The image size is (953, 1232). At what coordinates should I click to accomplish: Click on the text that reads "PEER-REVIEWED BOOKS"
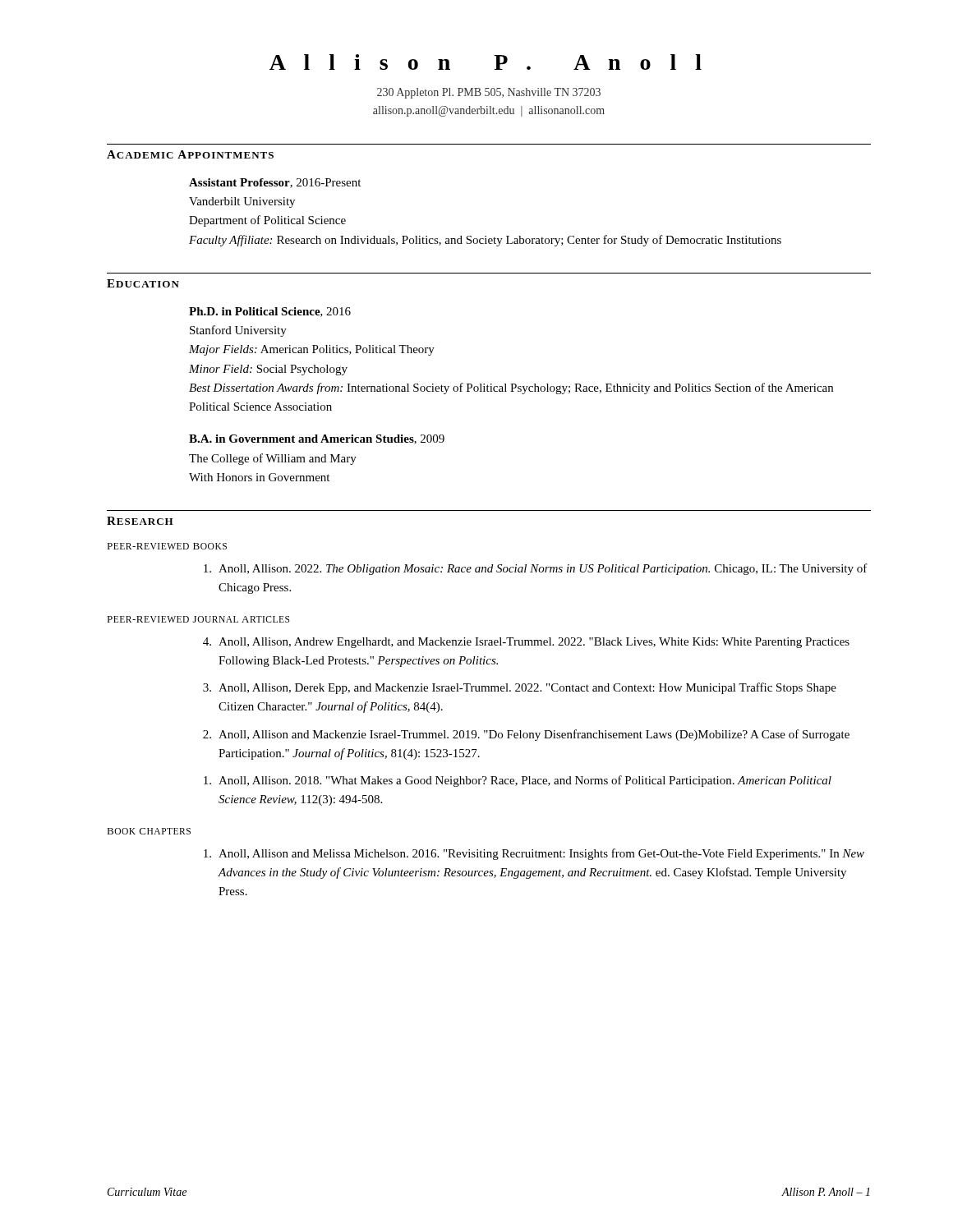coord(167,546)
